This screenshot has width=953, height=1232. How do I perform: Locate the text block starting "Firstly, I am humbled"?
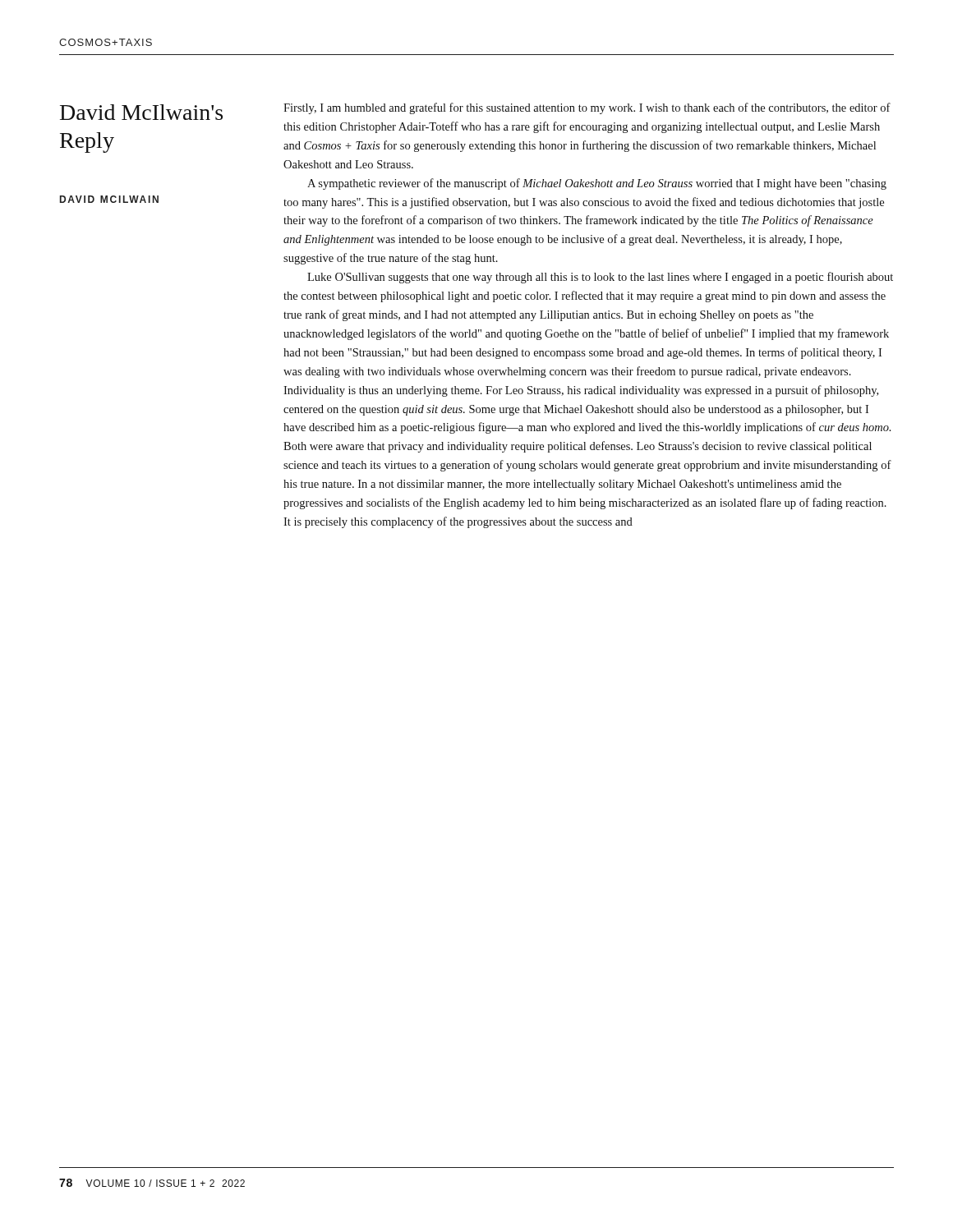click(x=589, y=315)
